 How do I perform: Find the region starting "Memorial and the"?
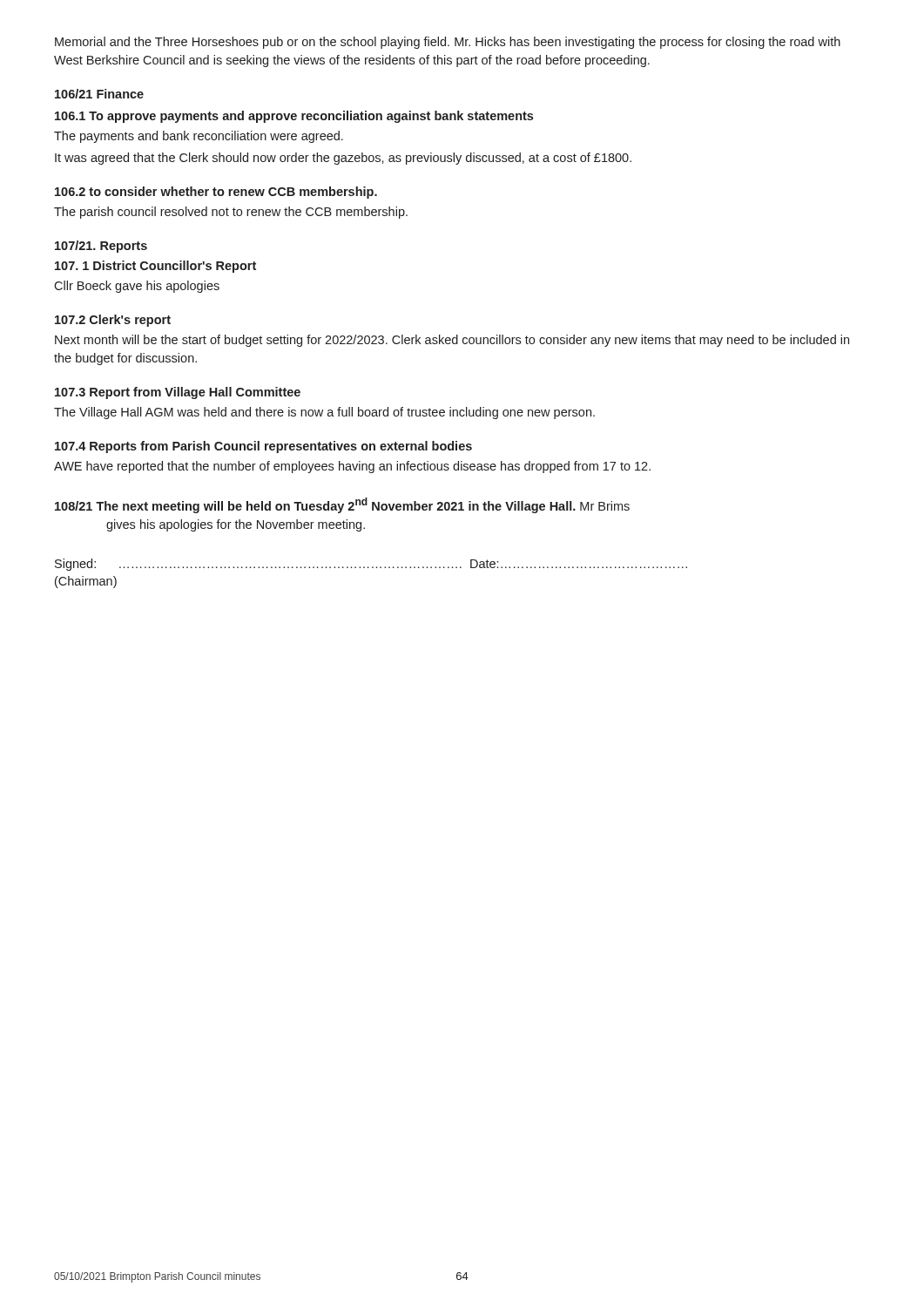[x=447, y=51]
